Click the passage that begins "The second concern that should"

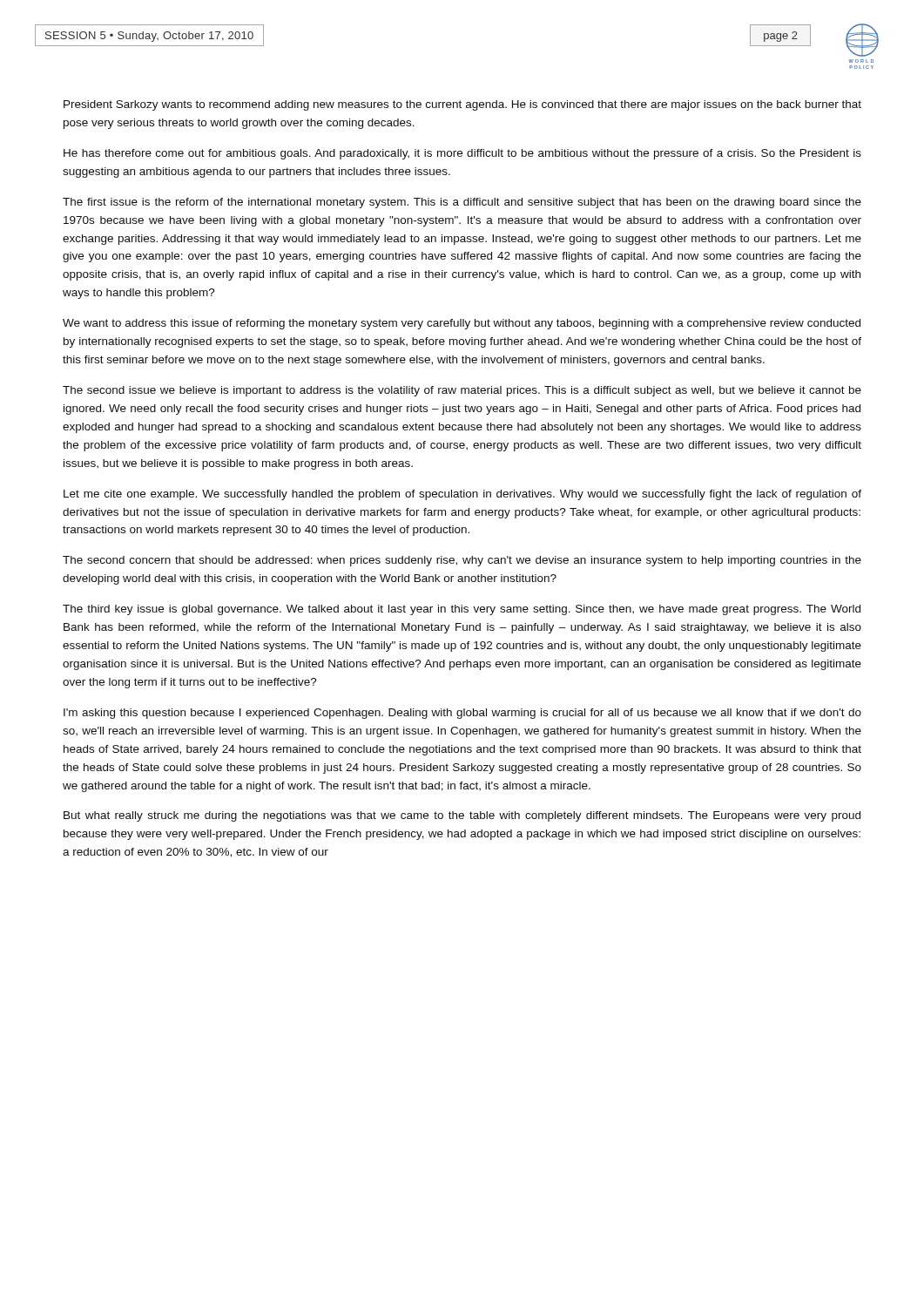462,570
